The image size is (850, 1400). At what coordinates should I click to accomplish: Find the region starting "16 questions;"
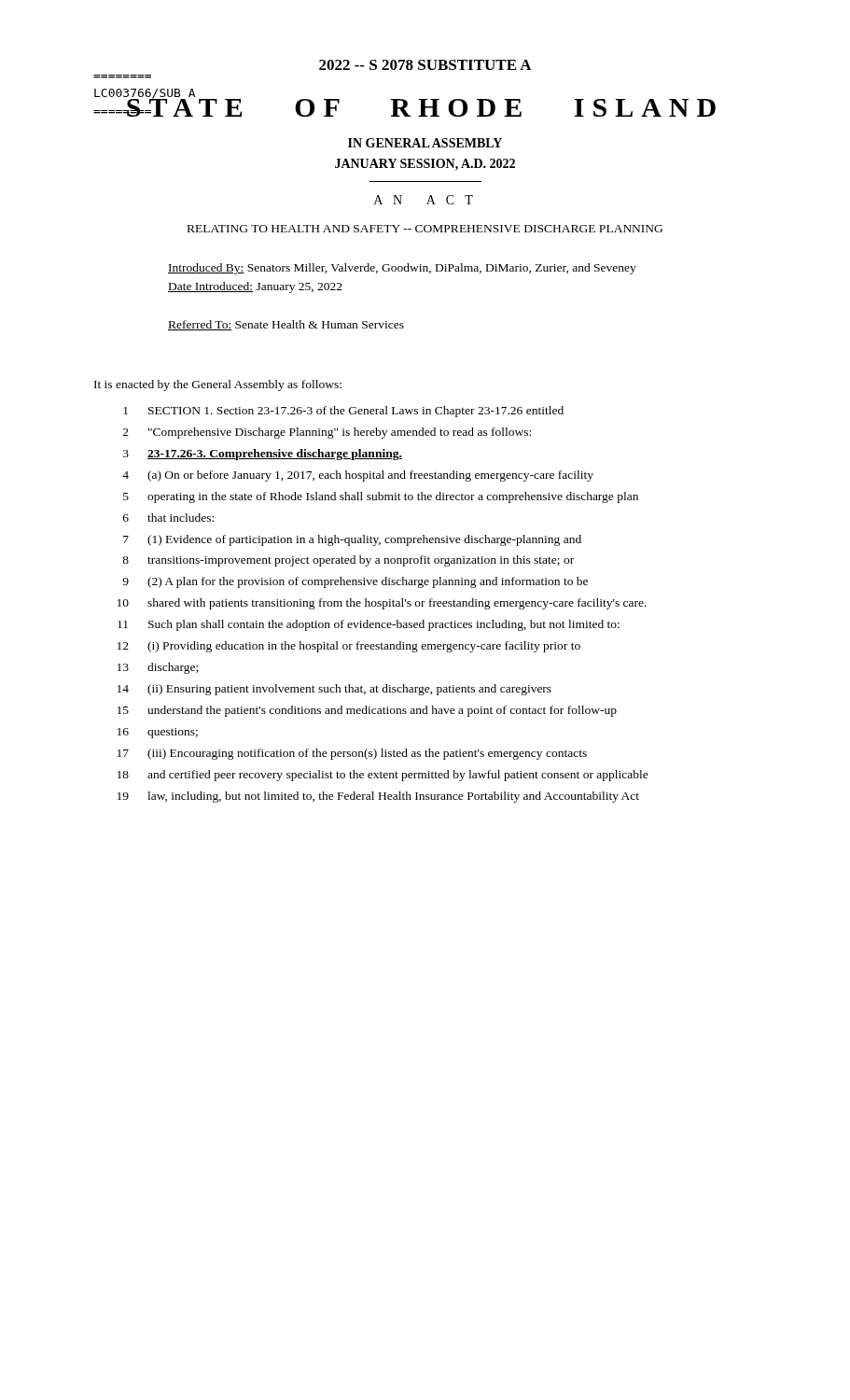pyautogui.click(x=158, y=733)
